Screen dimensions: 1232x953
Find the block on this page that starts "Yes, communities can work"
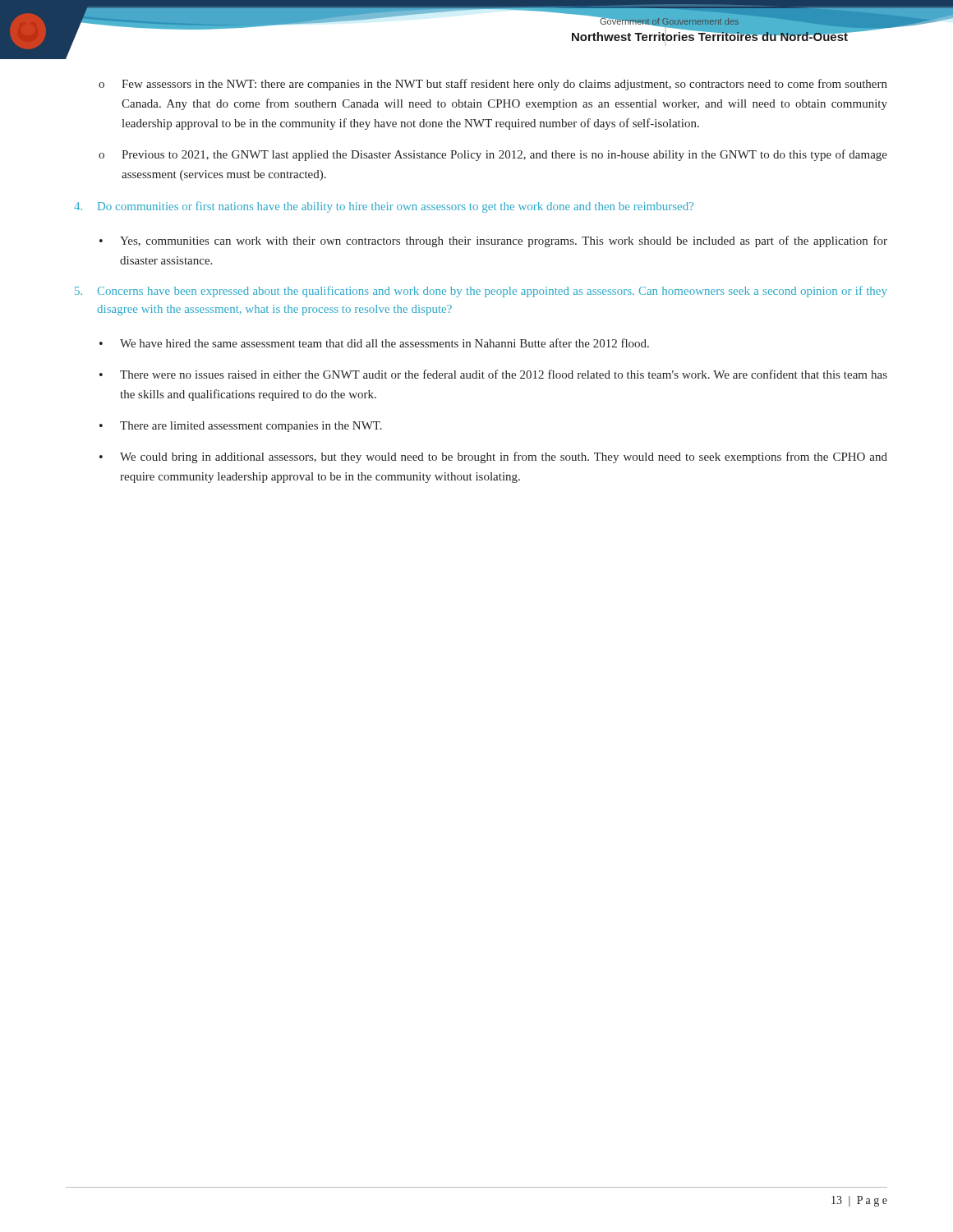pyautogui.click(x=493, y=250)
